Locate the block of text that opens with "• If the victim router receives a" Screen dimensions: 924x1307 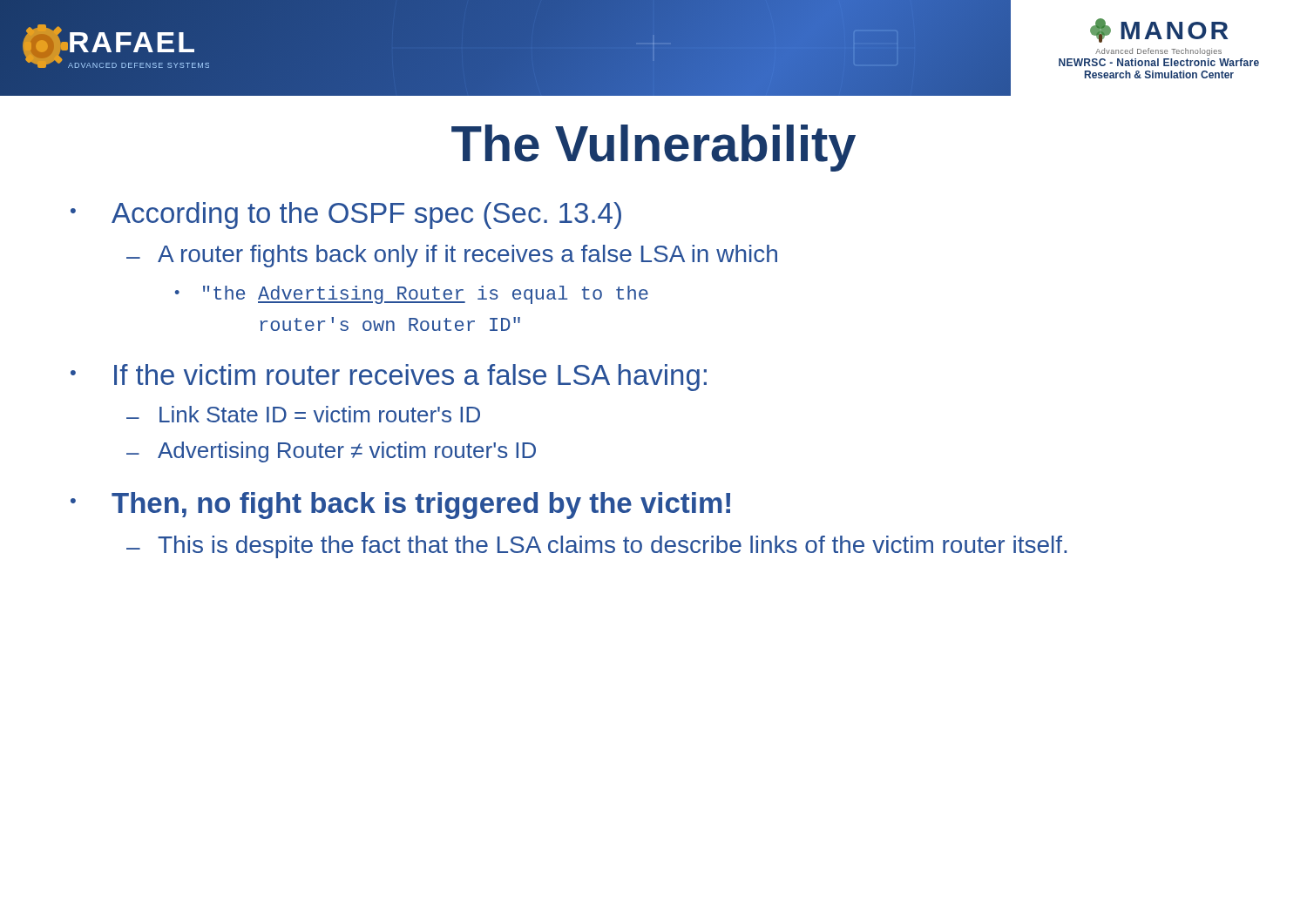[389, 375]
